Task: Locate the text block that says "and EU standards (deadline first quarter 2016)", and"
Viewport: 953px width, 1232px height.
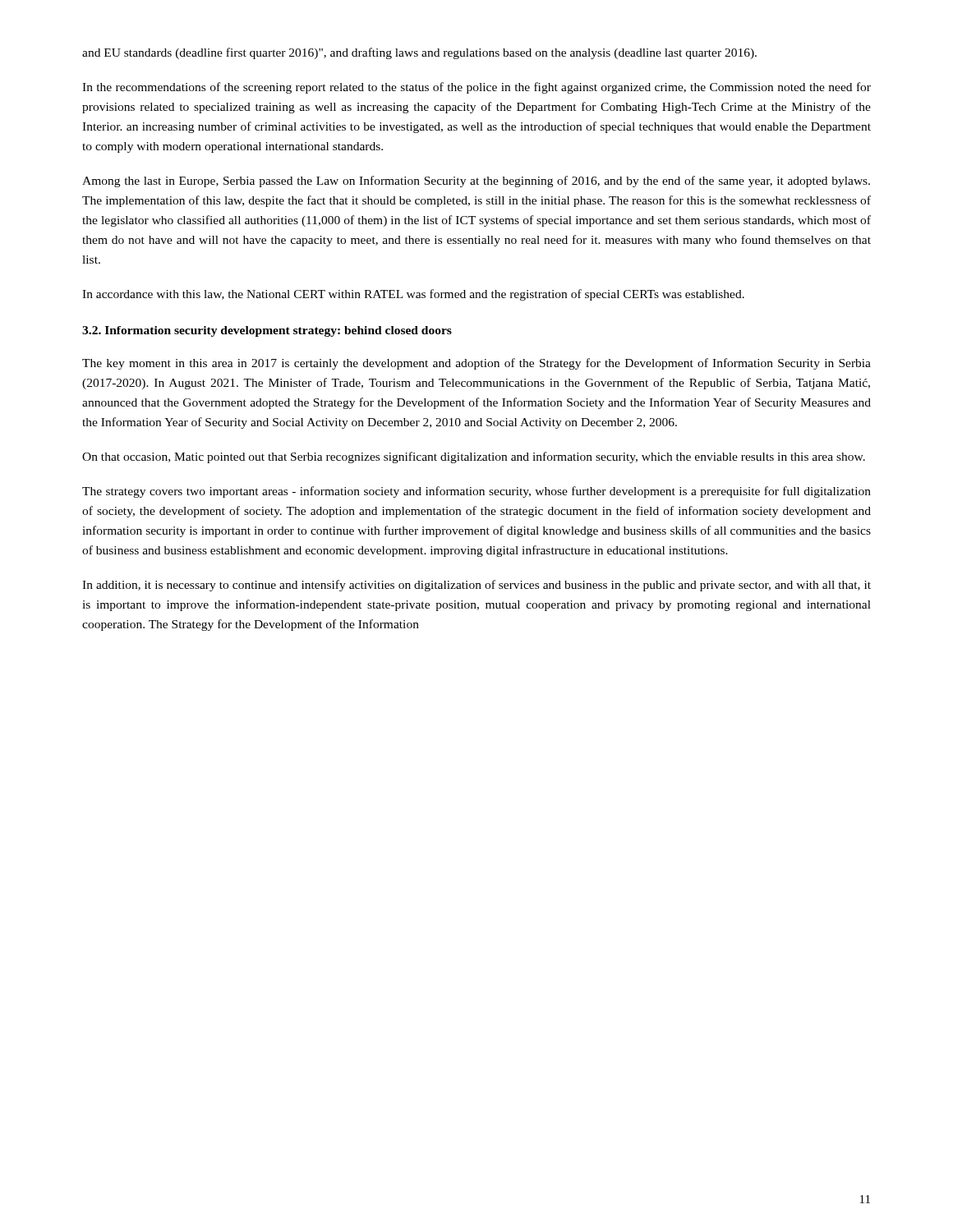Action: coord(420,52)
